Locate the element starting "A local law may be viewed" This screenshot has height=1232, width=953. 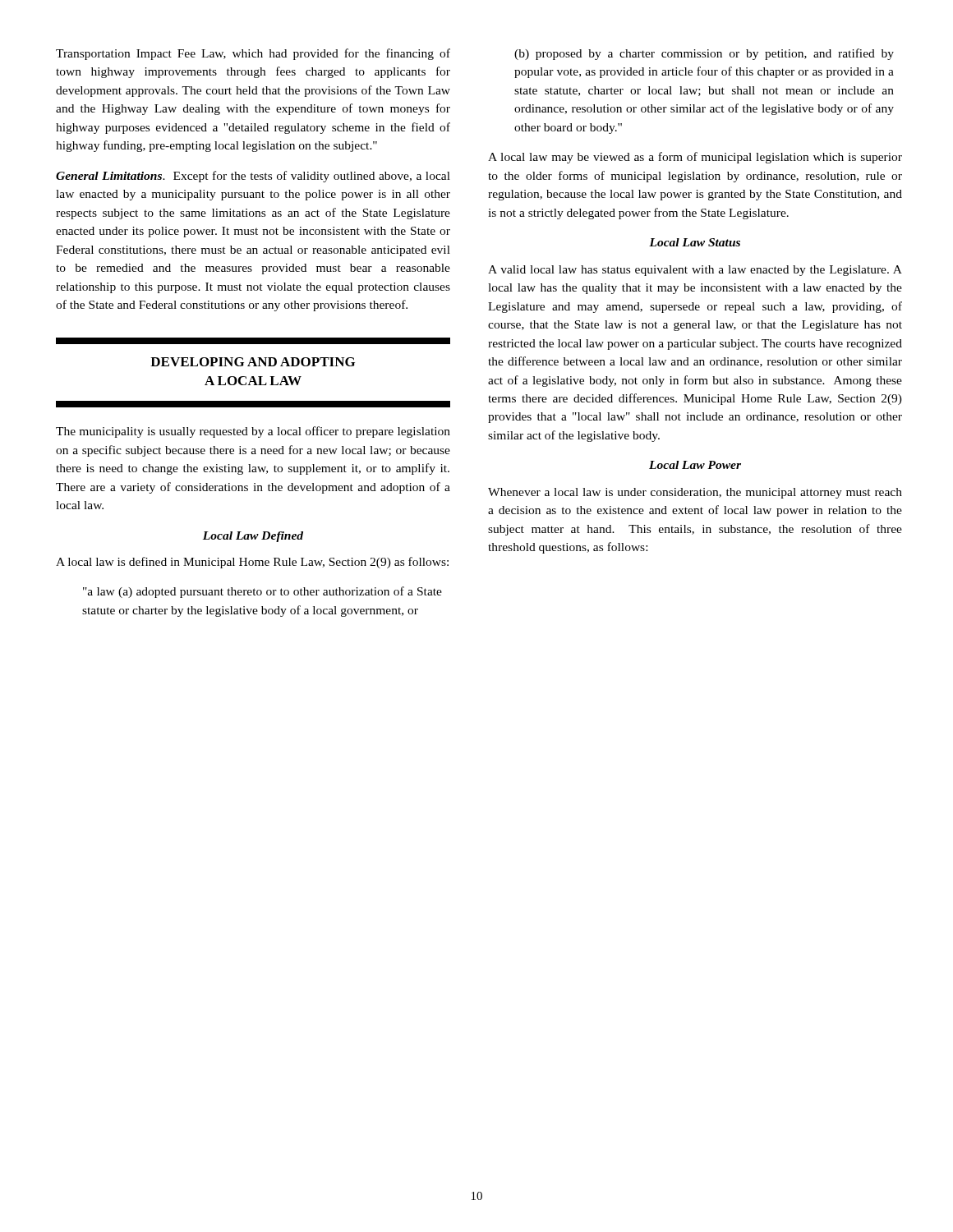click(x=695, y=184)
